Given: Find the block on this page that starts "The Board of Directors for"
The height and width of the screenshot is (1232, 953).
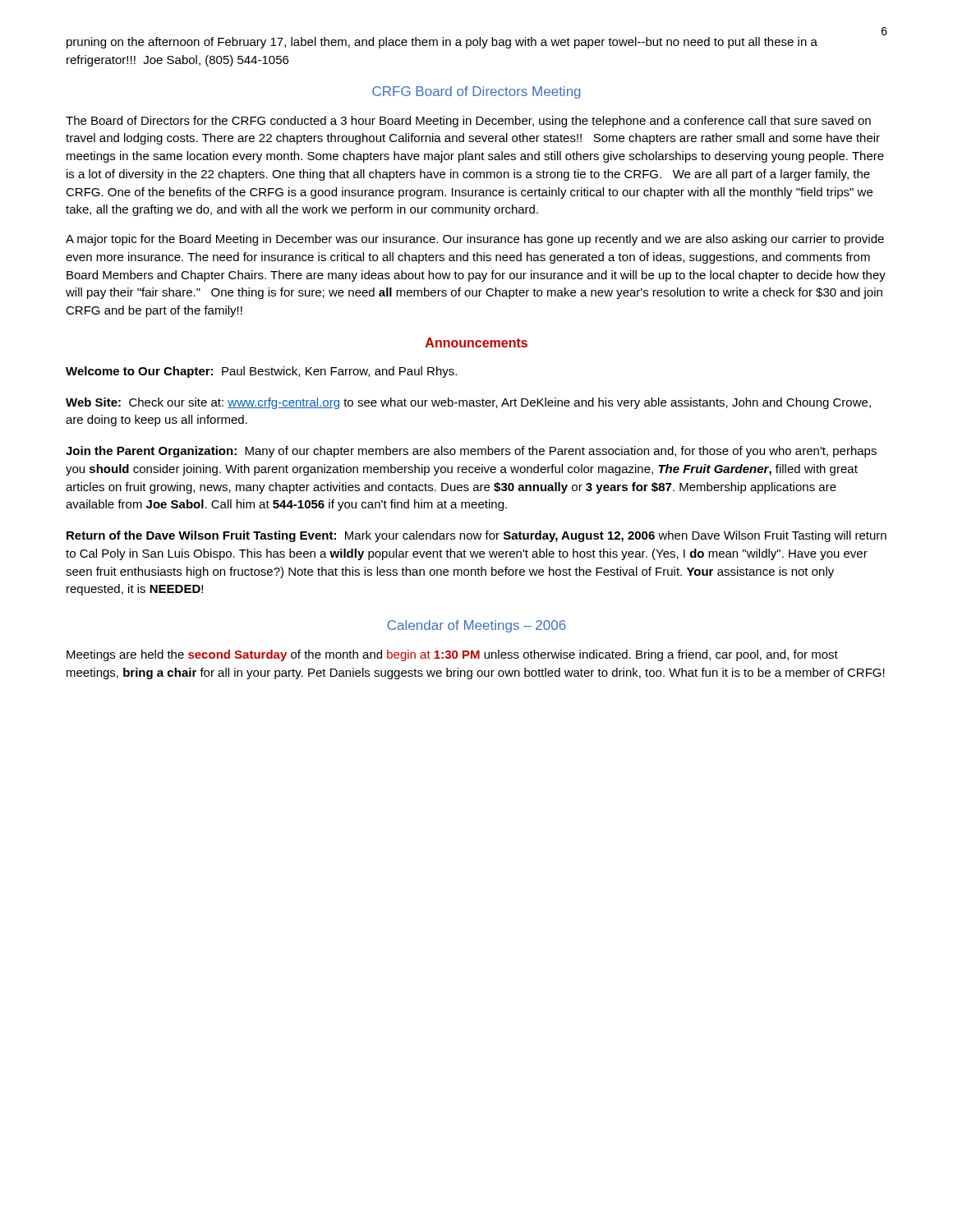Looking at the screenshot, I should 475,165.
